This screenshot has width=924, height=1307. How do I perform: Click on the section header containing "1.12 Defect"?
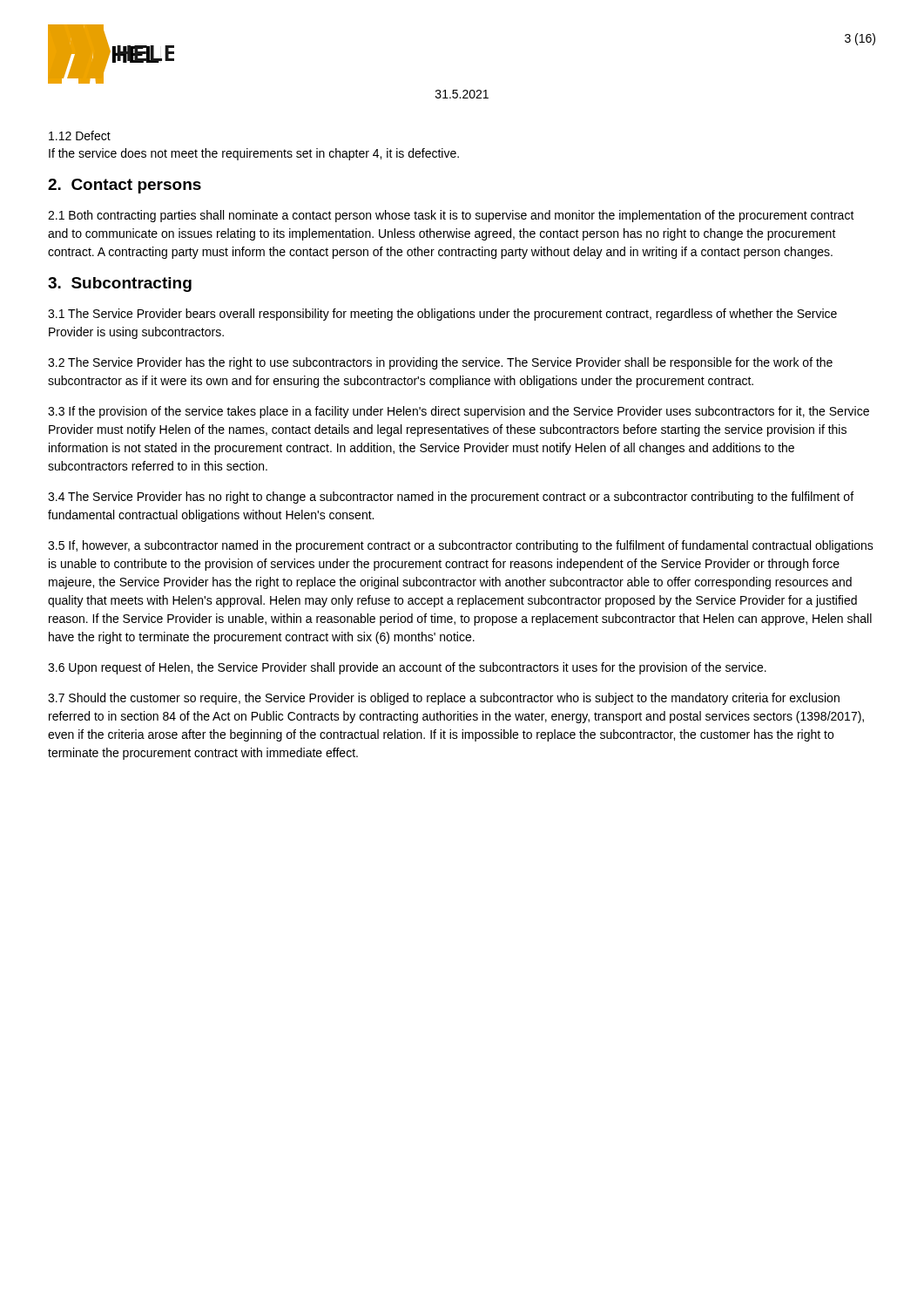79,136
